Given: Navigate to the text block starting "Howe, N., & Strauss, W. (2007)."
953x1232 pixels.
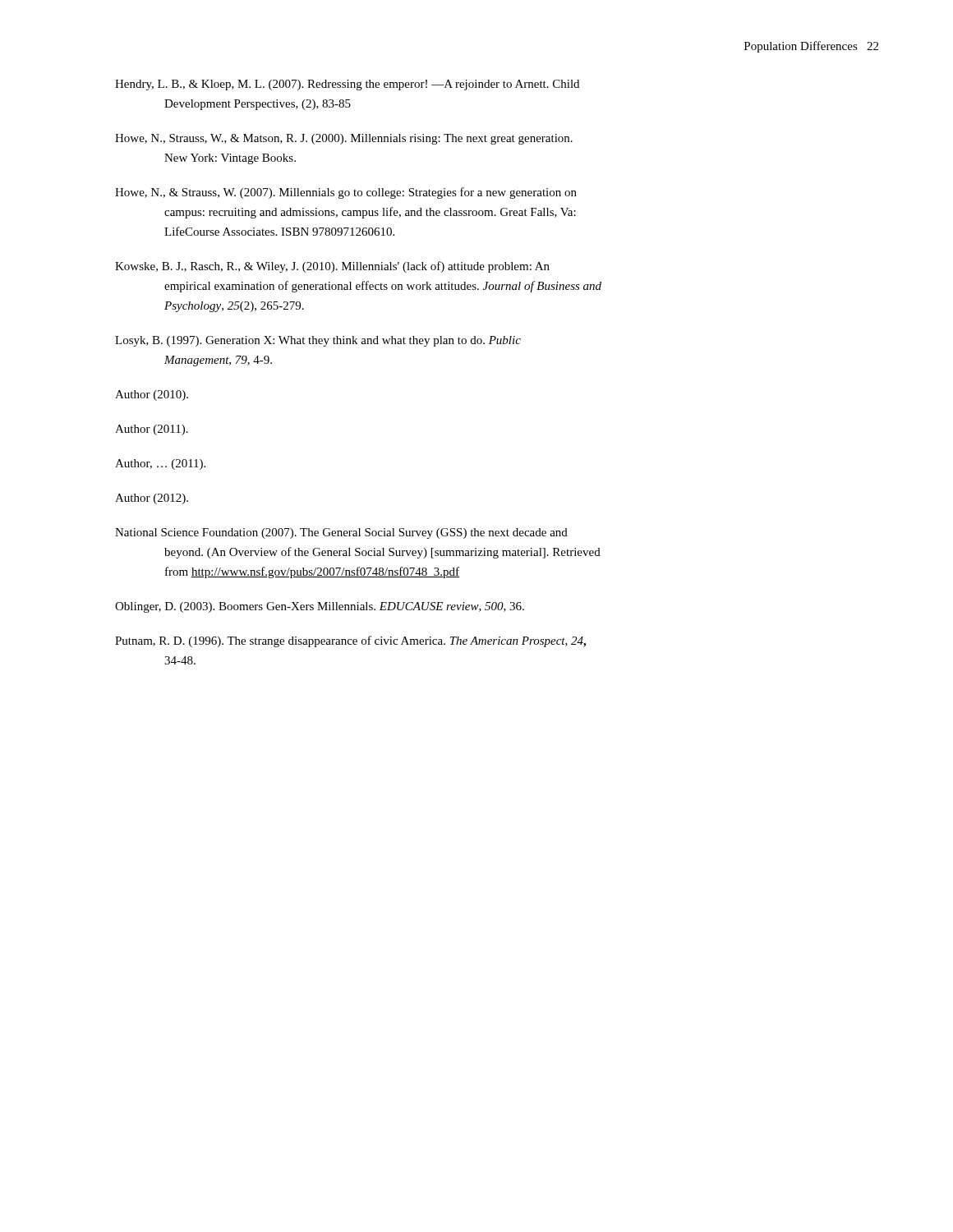Looking at the screenshot, I should (x=497, y=212).
